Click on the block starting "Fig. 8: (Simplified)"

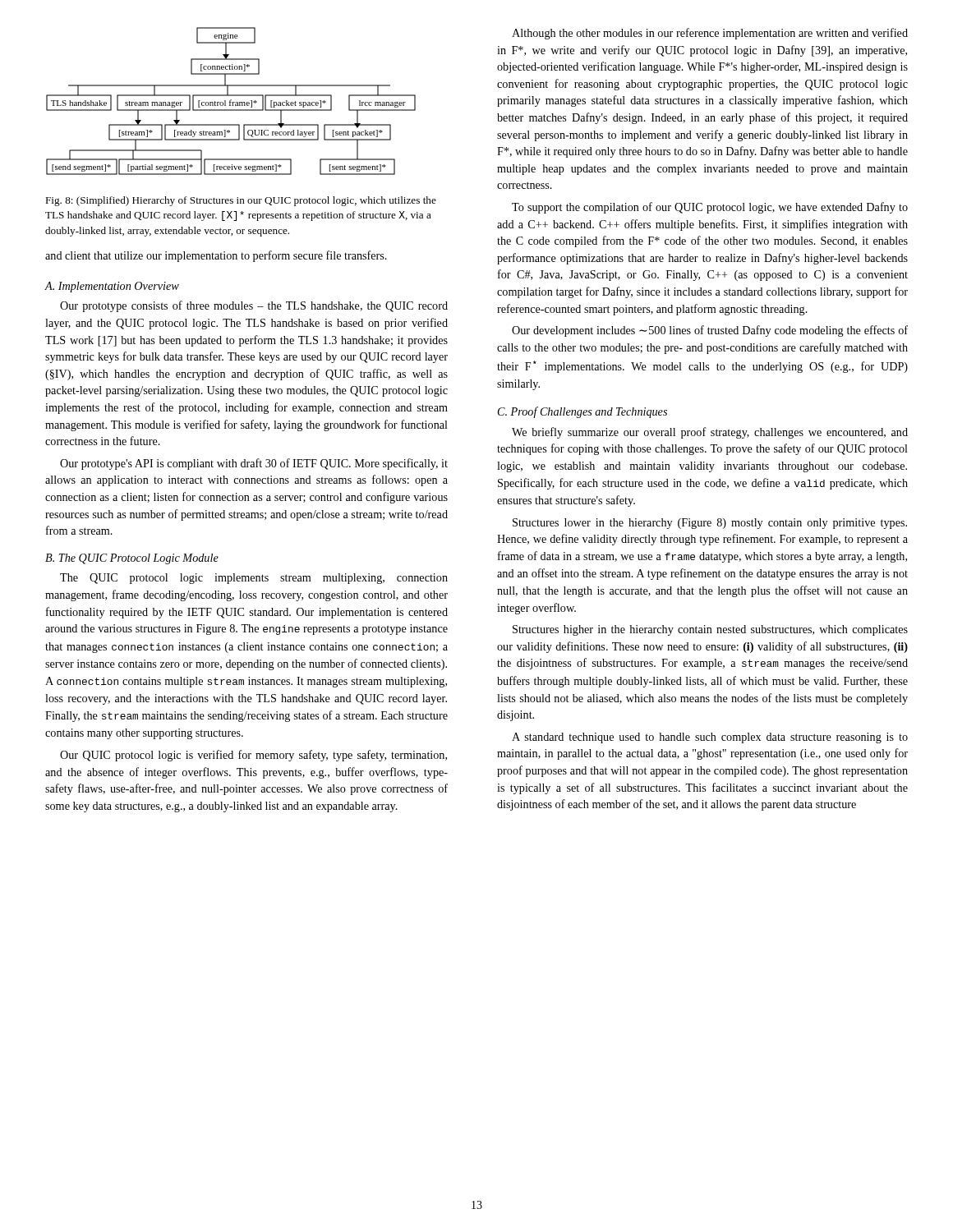241,215
